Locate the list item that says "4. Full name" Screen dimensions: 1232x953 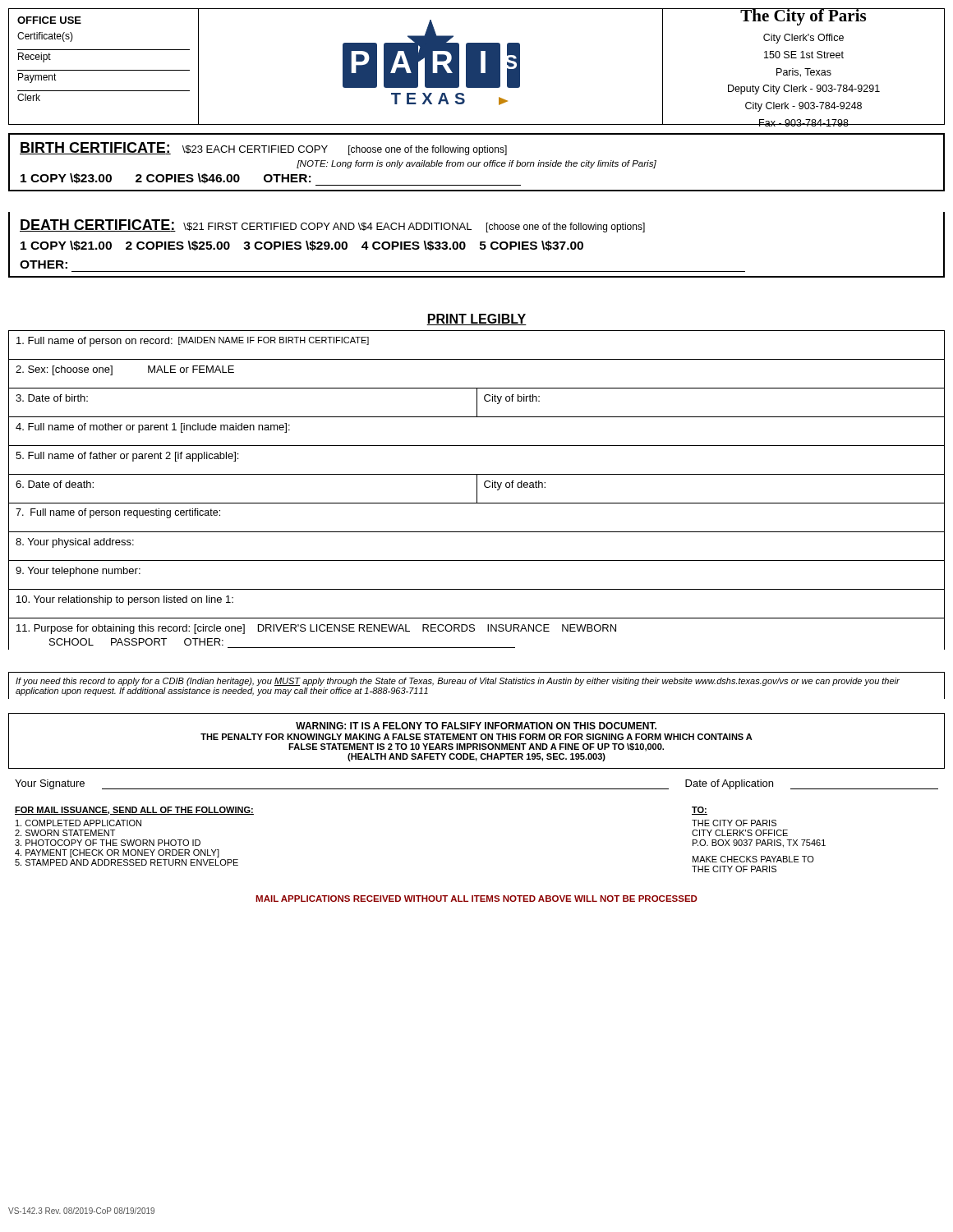(153, 427)
